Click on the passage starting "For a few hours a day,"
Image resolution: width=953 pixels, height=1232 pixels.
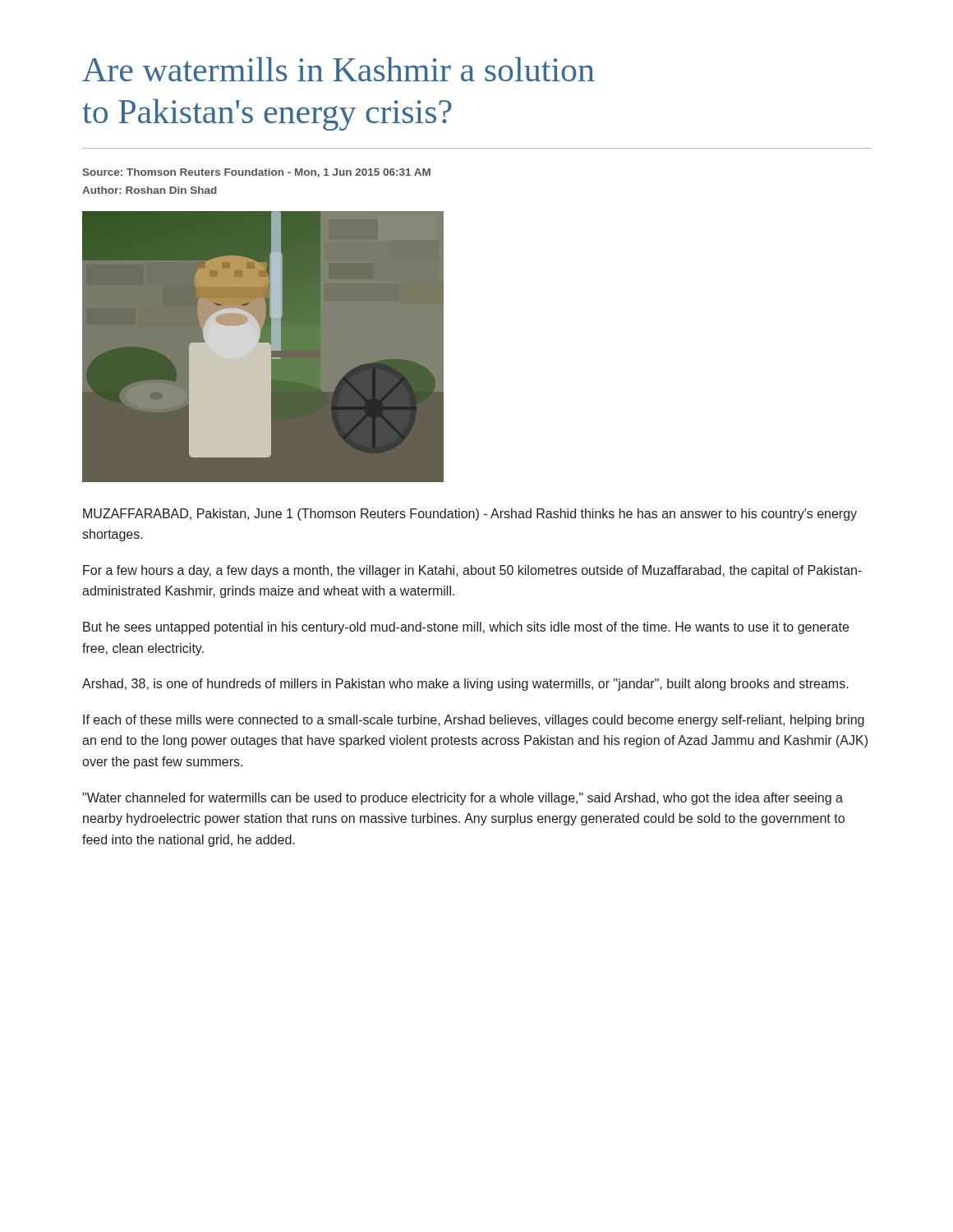click(x=472, y=581)
